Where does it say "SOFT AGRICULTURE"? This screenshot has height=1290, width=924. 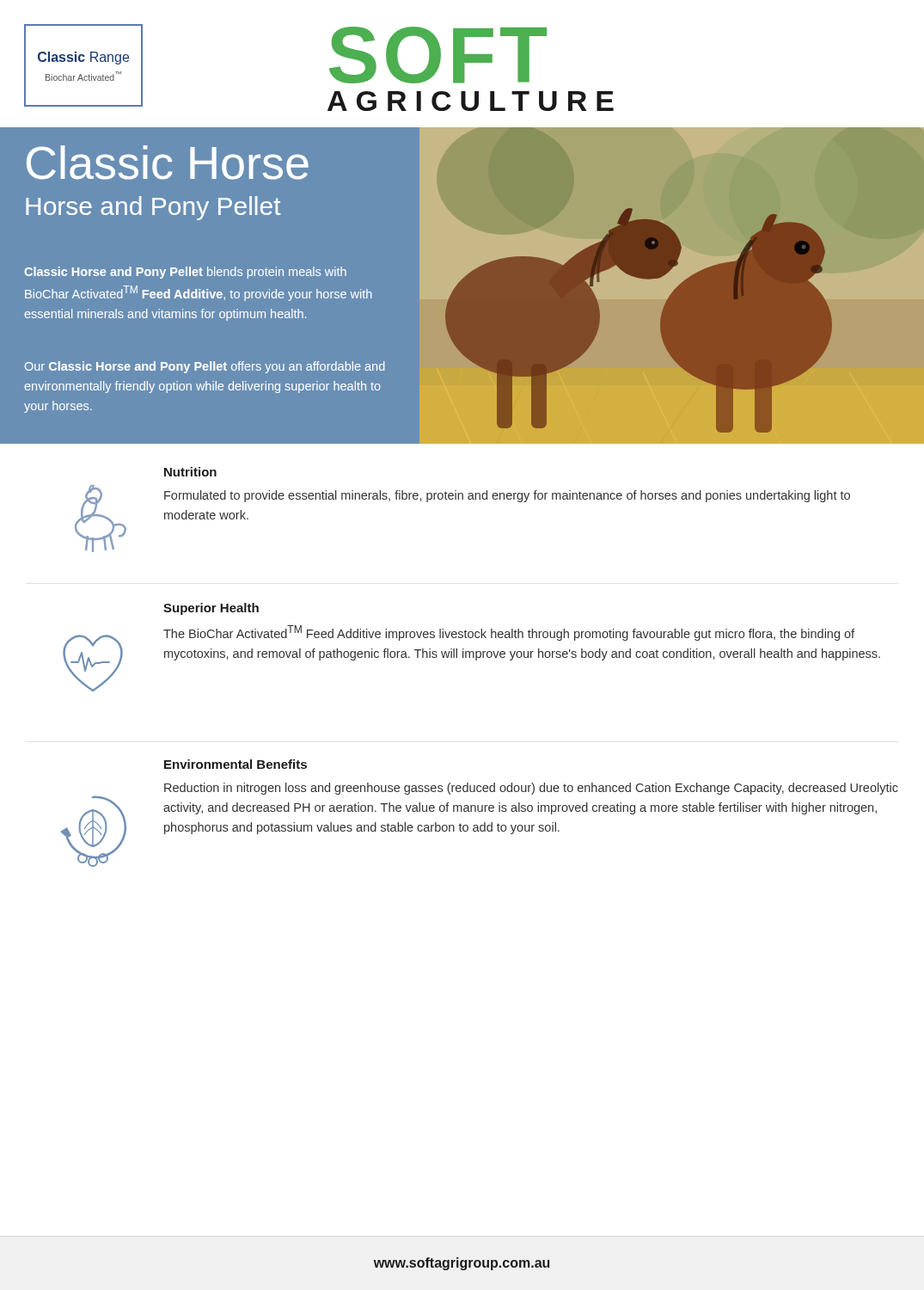(438, 55)
